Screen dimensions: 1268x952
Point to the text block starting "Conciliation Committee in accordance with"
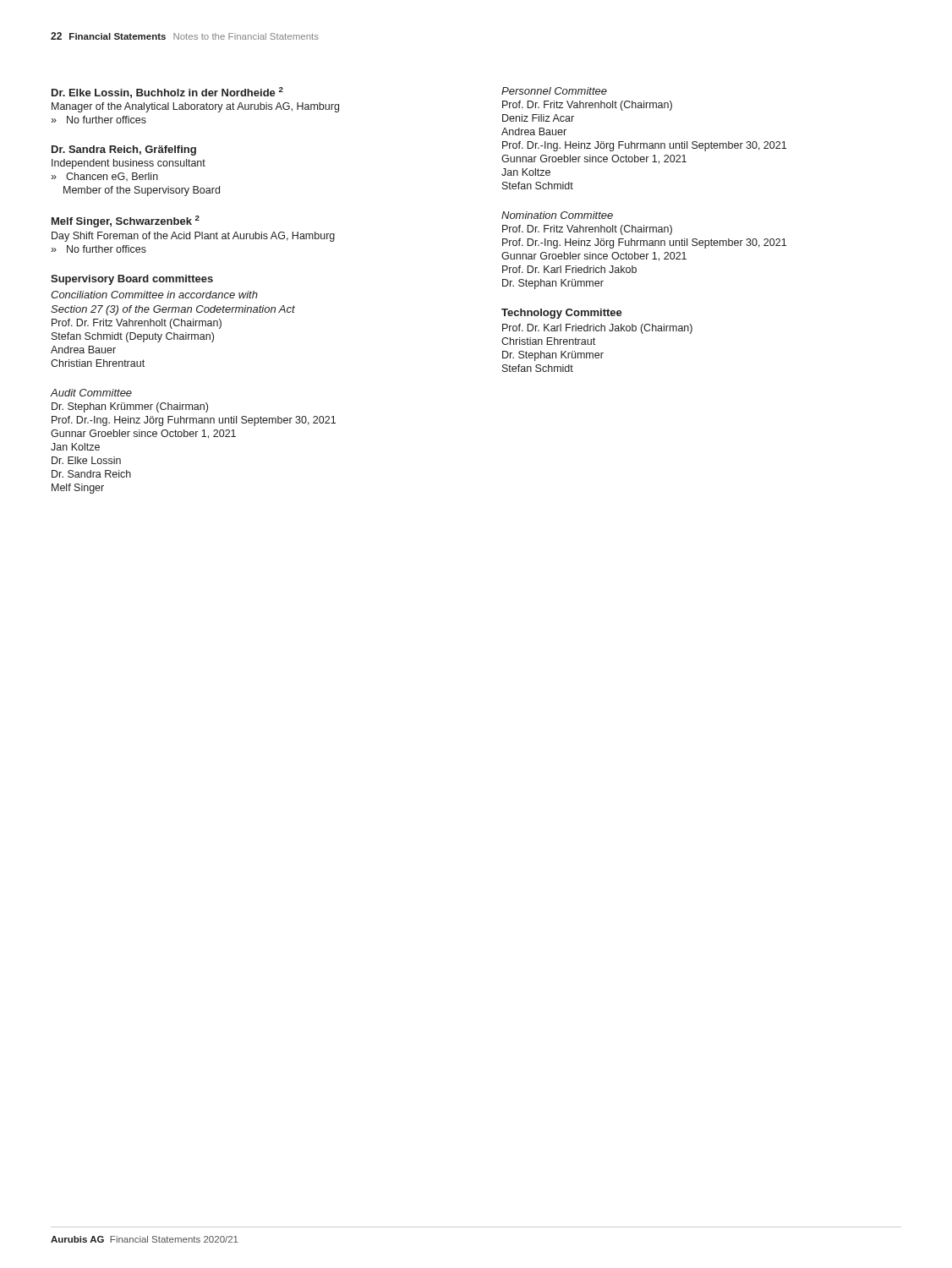(x=154, y=294)
